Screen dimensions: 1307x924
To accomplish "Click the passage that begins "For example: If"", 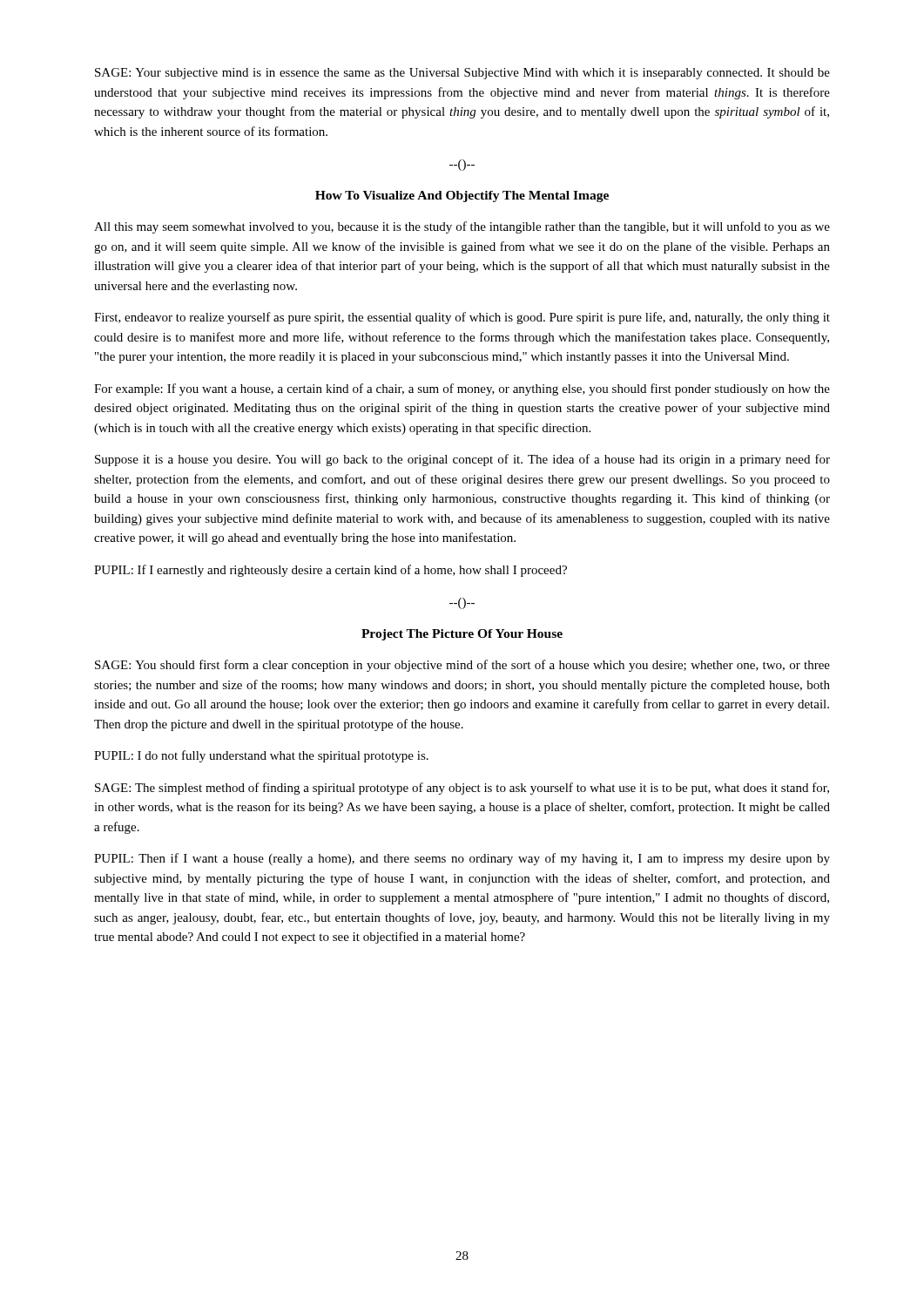I will pyautogui.click(x=462, y=408).
